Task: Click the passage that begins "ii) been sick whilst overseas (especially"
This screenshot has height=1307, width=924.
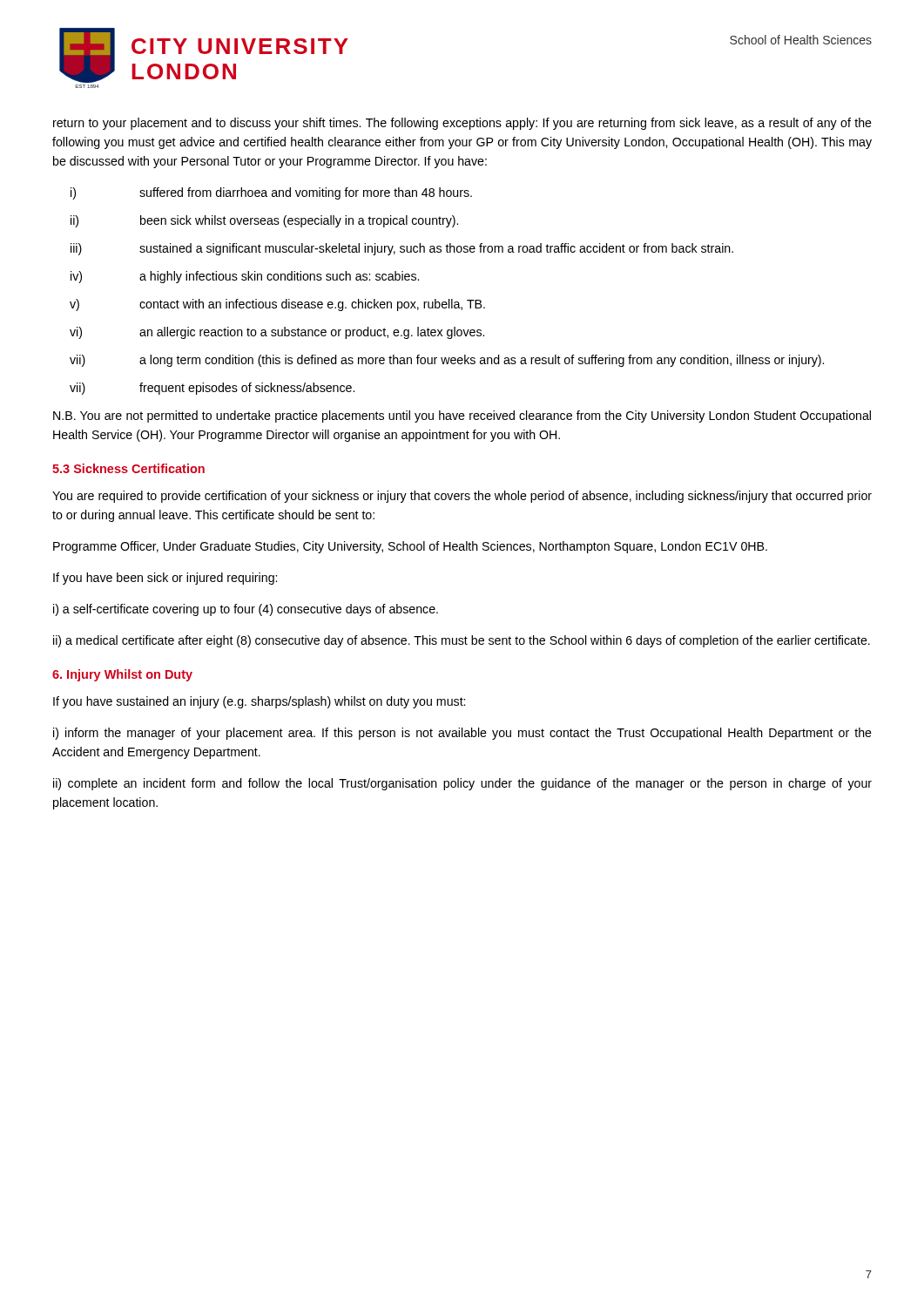Action: tap(462, 220)
